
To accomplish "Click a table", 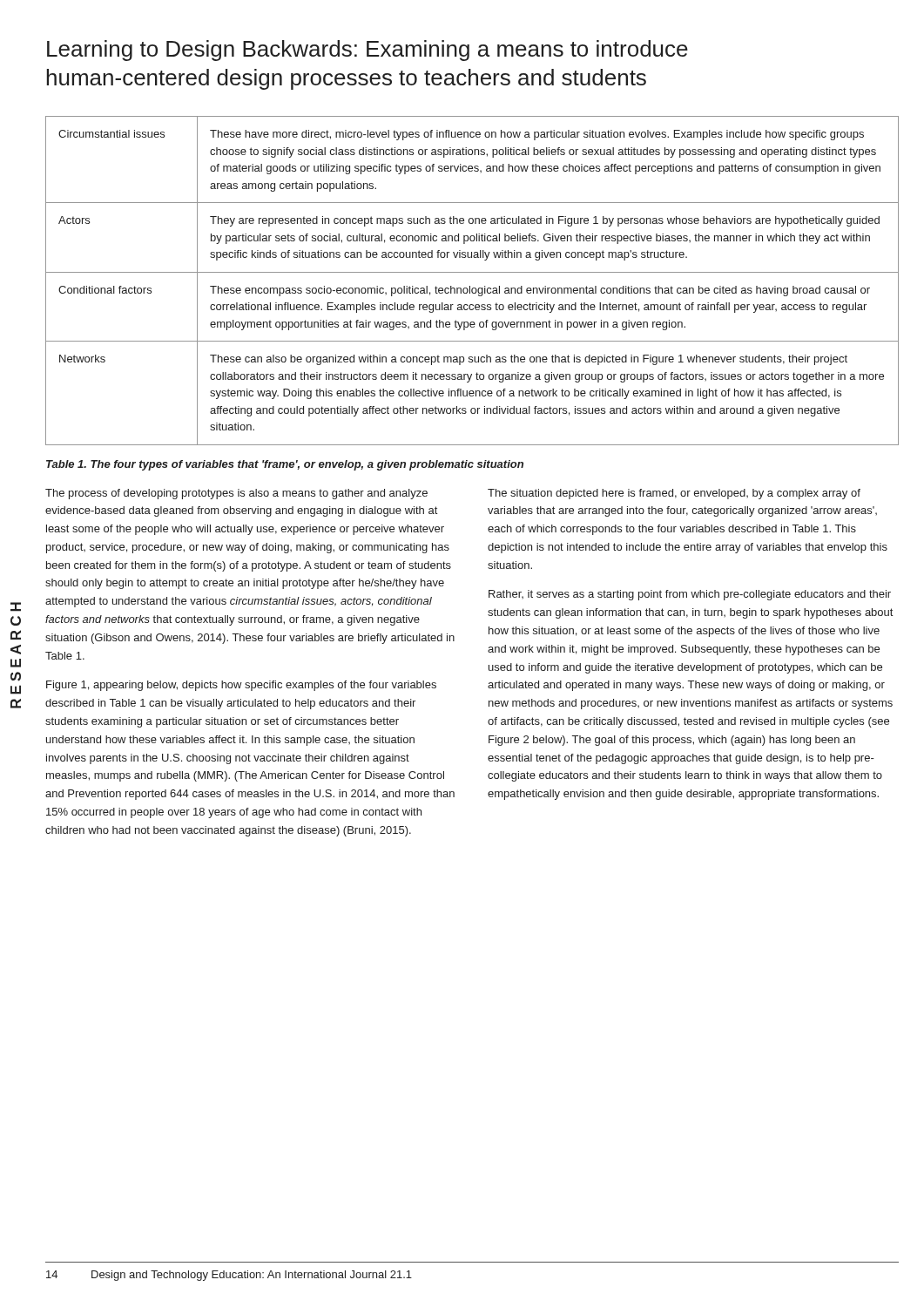I will [472, 280].
